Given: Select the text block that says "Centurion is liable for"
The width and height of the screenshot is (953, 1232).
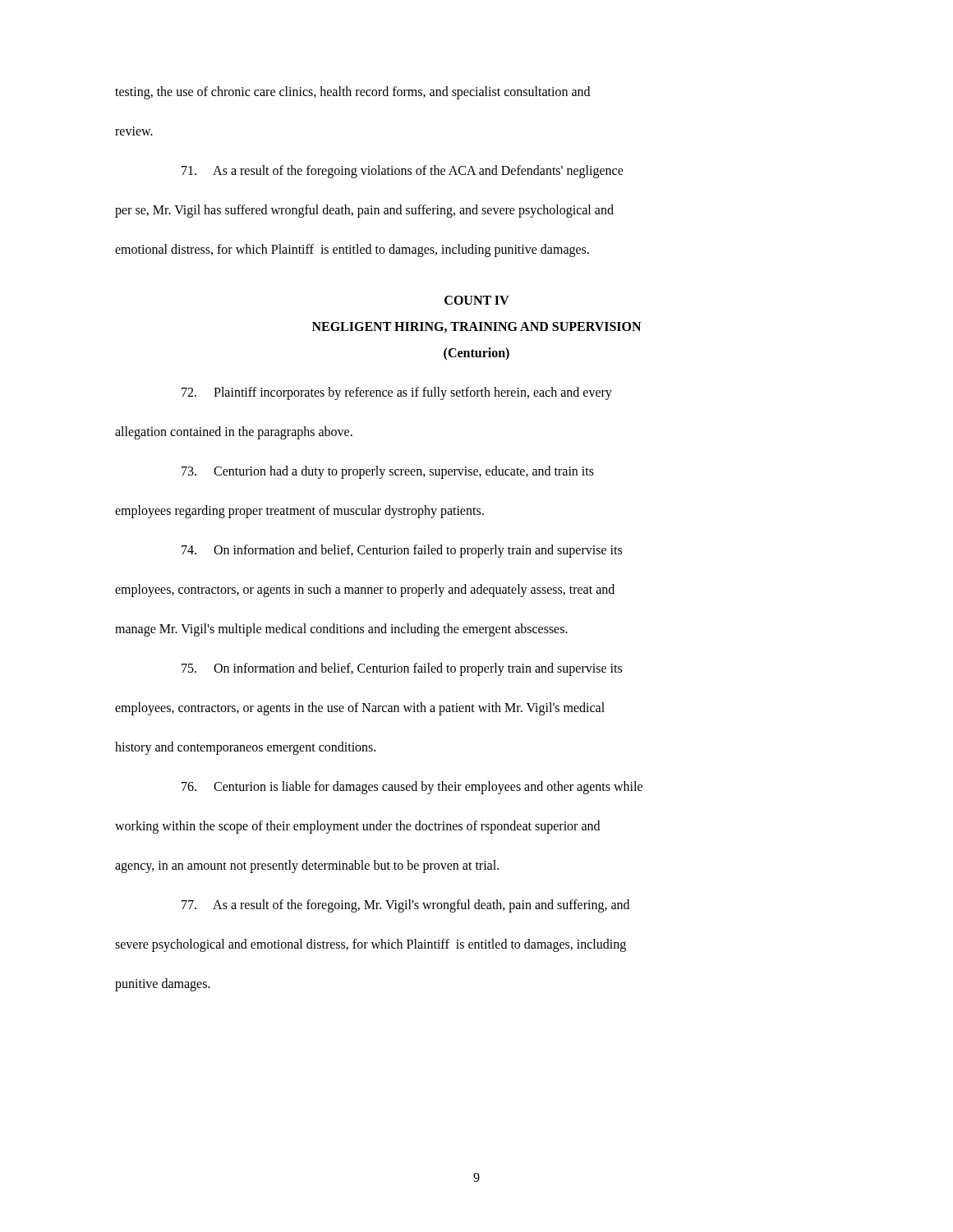Looking at the screenshot, I should pyautogui.click(x=476, y=826).
